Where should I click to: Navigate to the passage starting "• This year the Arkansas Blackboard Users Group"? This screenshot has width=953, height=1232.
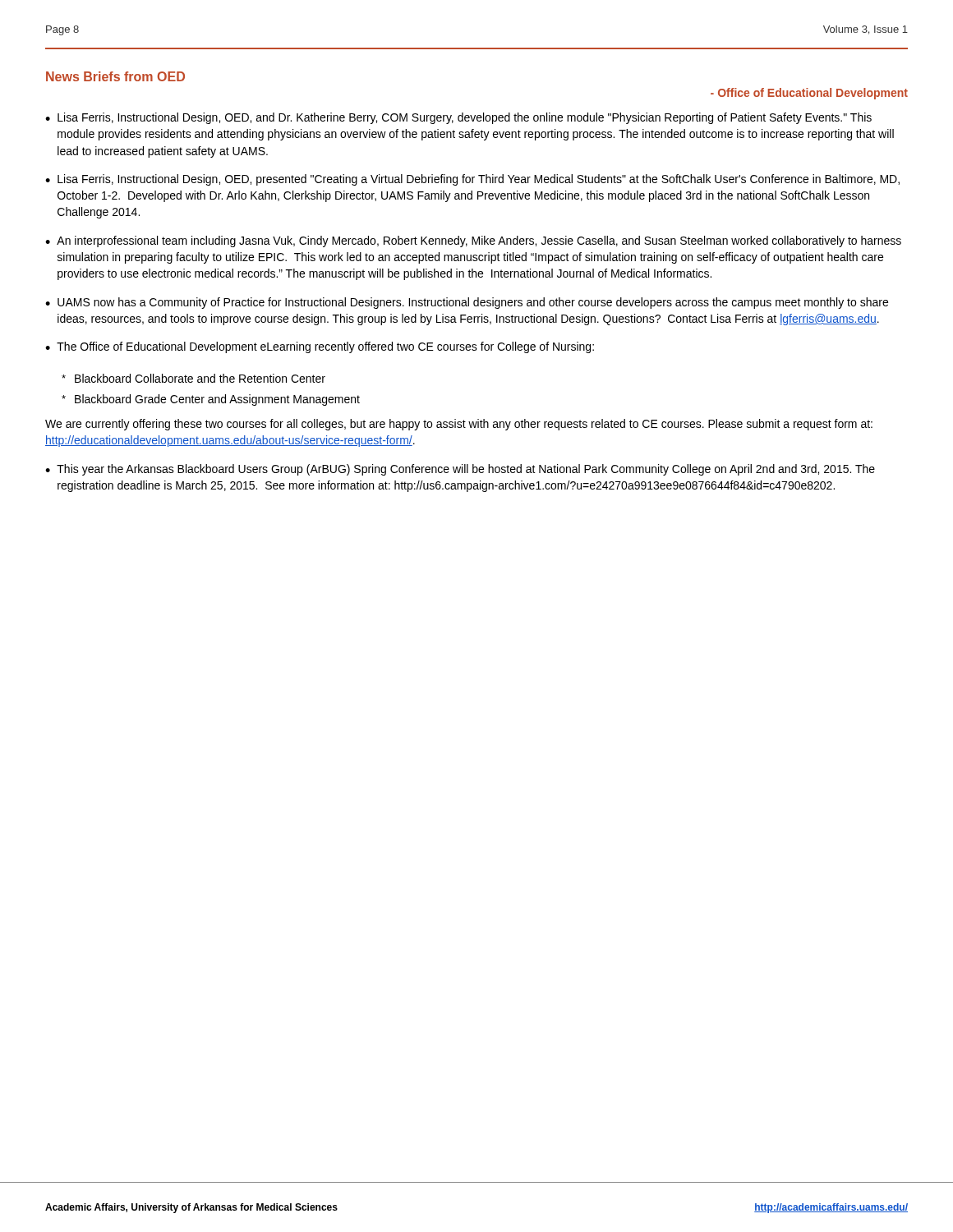coord(476,477)
